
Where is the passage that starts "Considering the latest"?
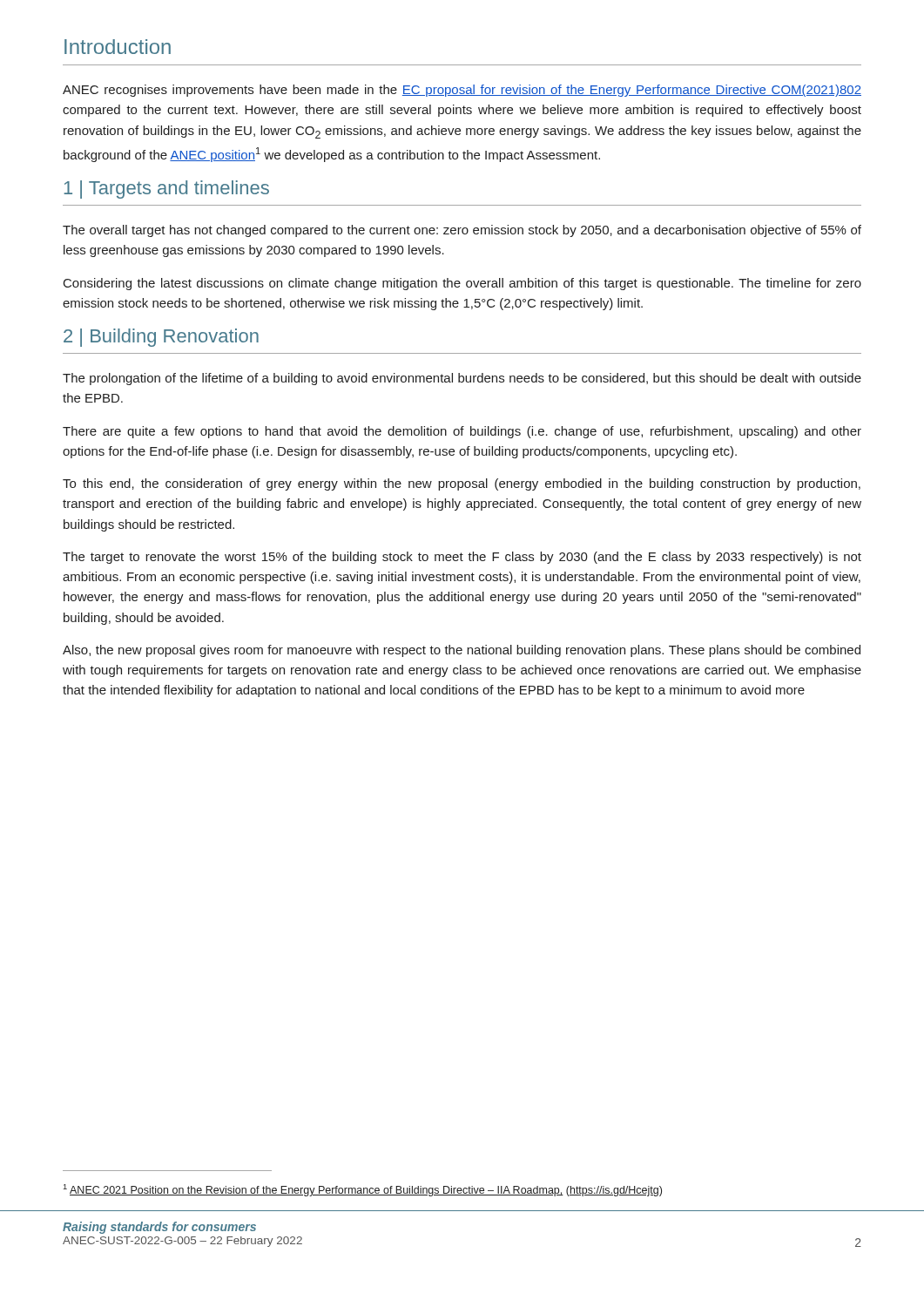[462, 293]
